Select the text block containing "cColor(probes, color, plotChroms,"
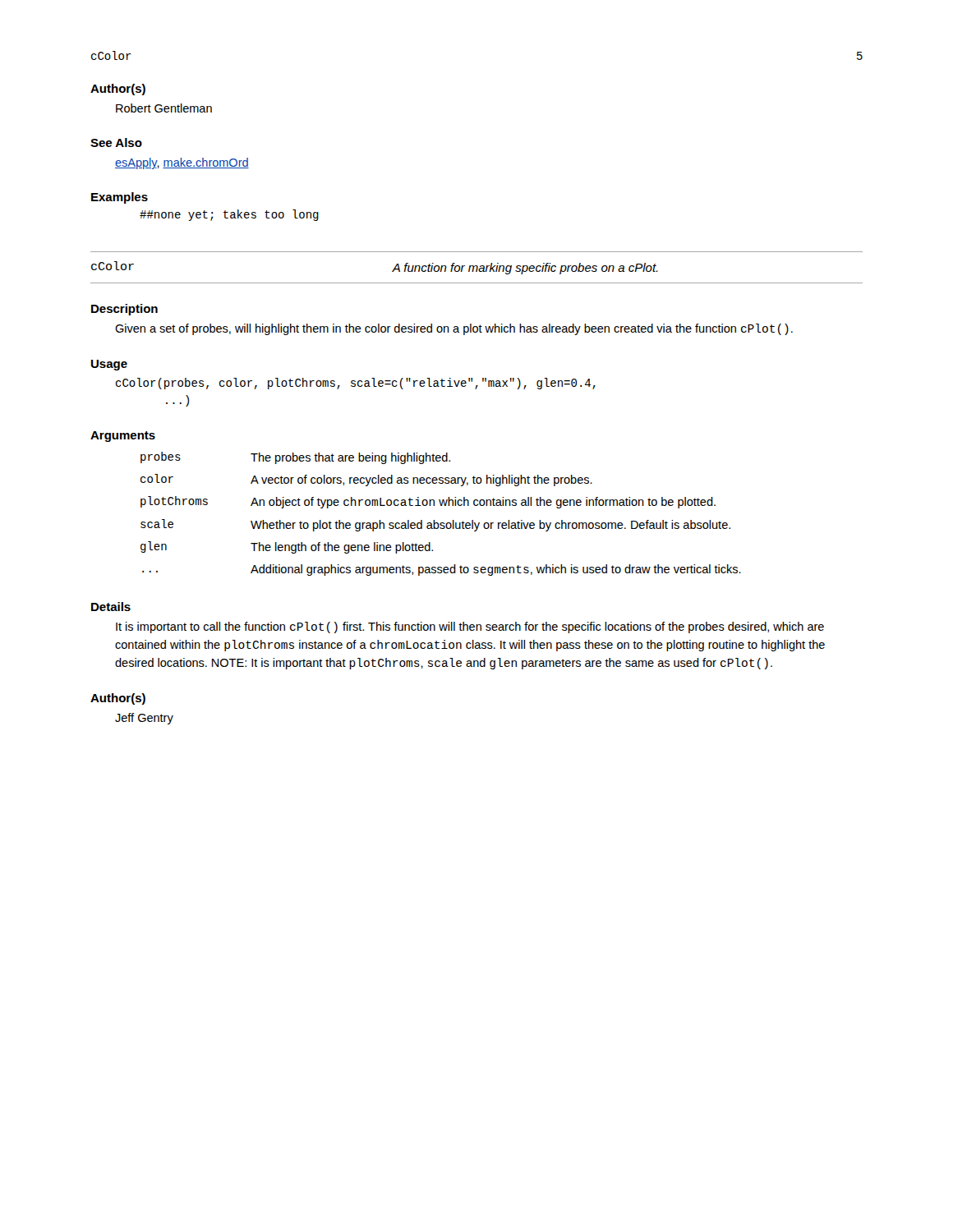The height and width of the screenshot is (1232, 953). click(357, 392)
